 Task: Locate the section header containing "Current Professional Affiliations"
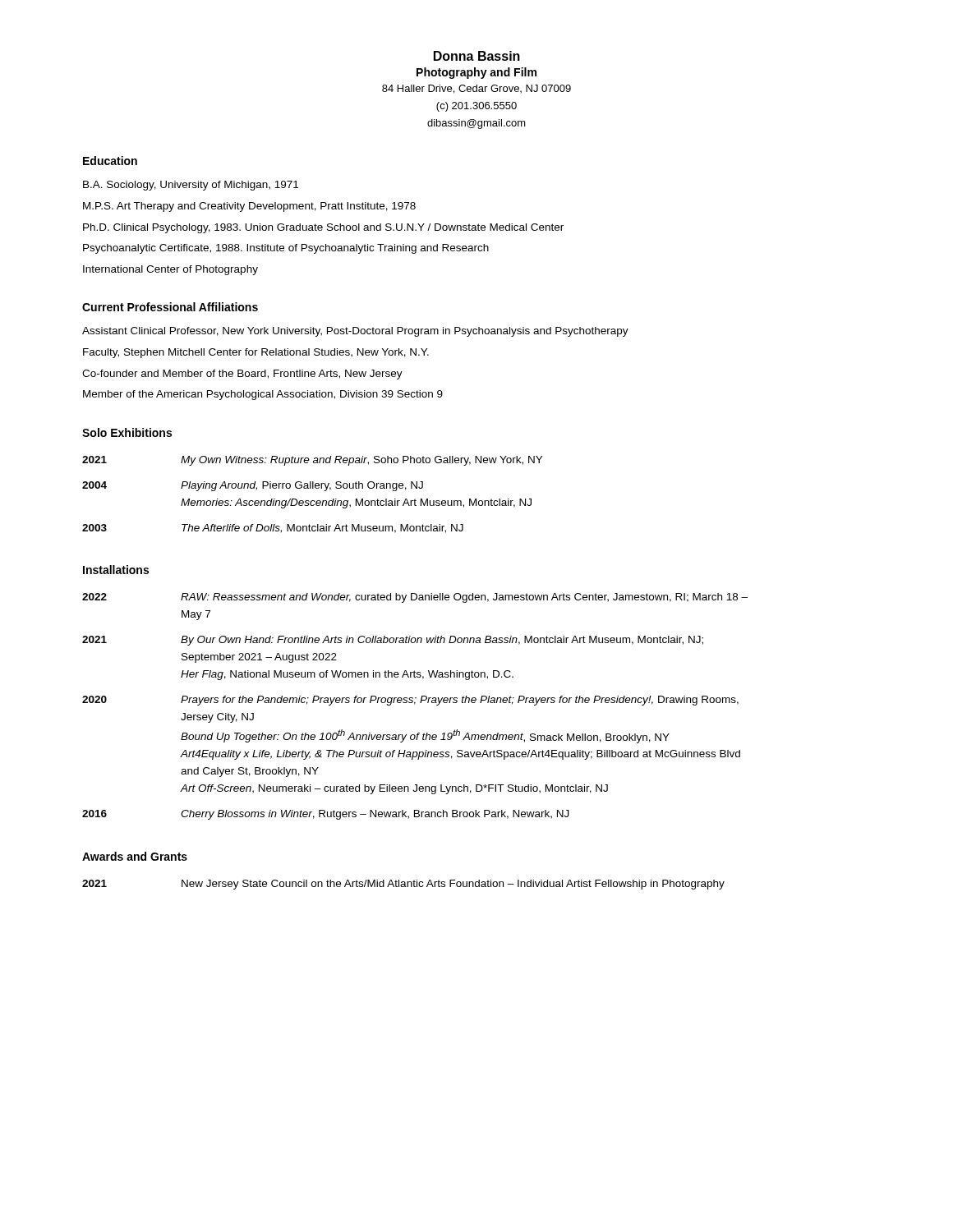click(x=170, y=307)
